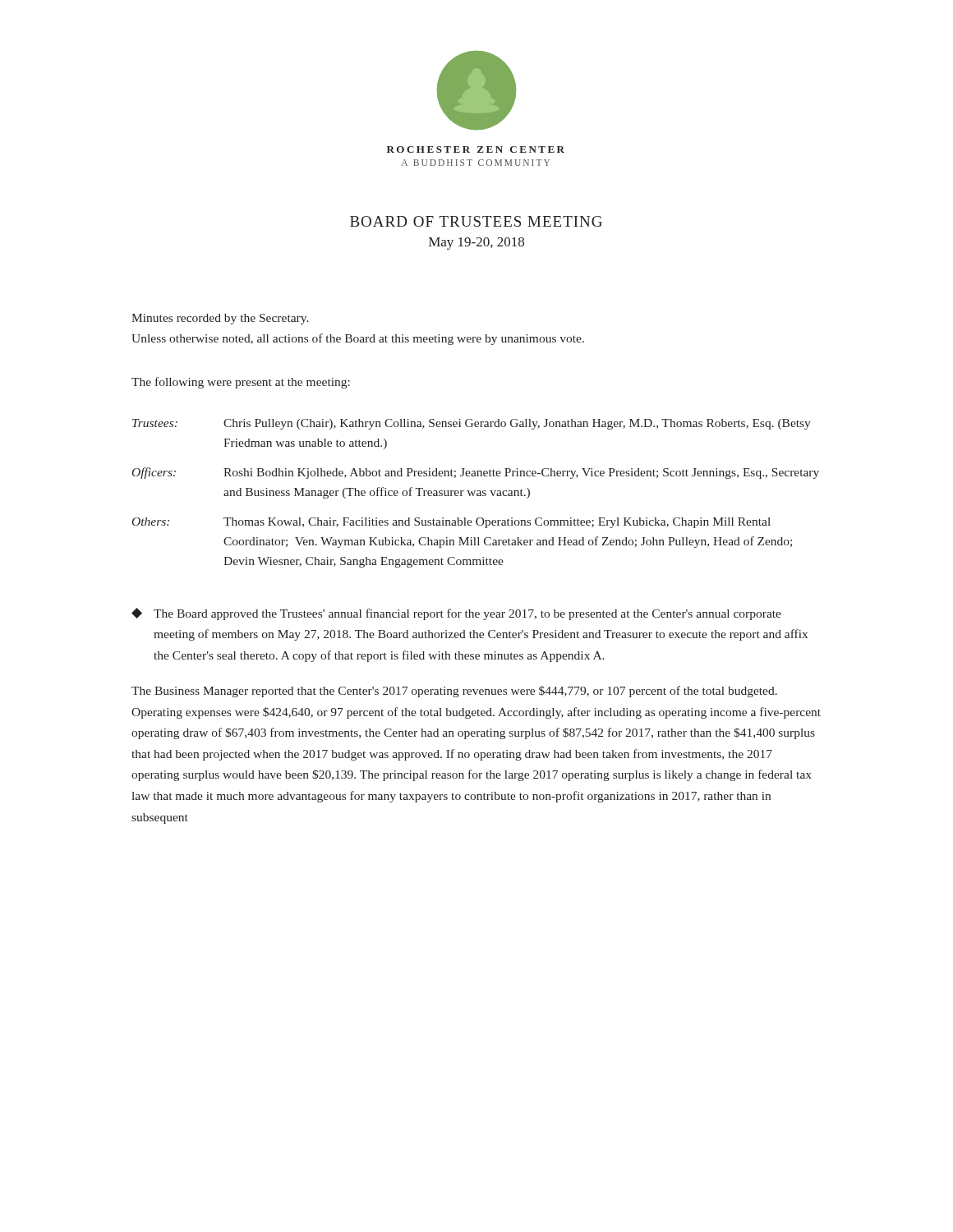Locate the block of text that opens with "The following were present at"
Image resolution: width=953 pixels, height=1232 pixels.
(241, 381)
